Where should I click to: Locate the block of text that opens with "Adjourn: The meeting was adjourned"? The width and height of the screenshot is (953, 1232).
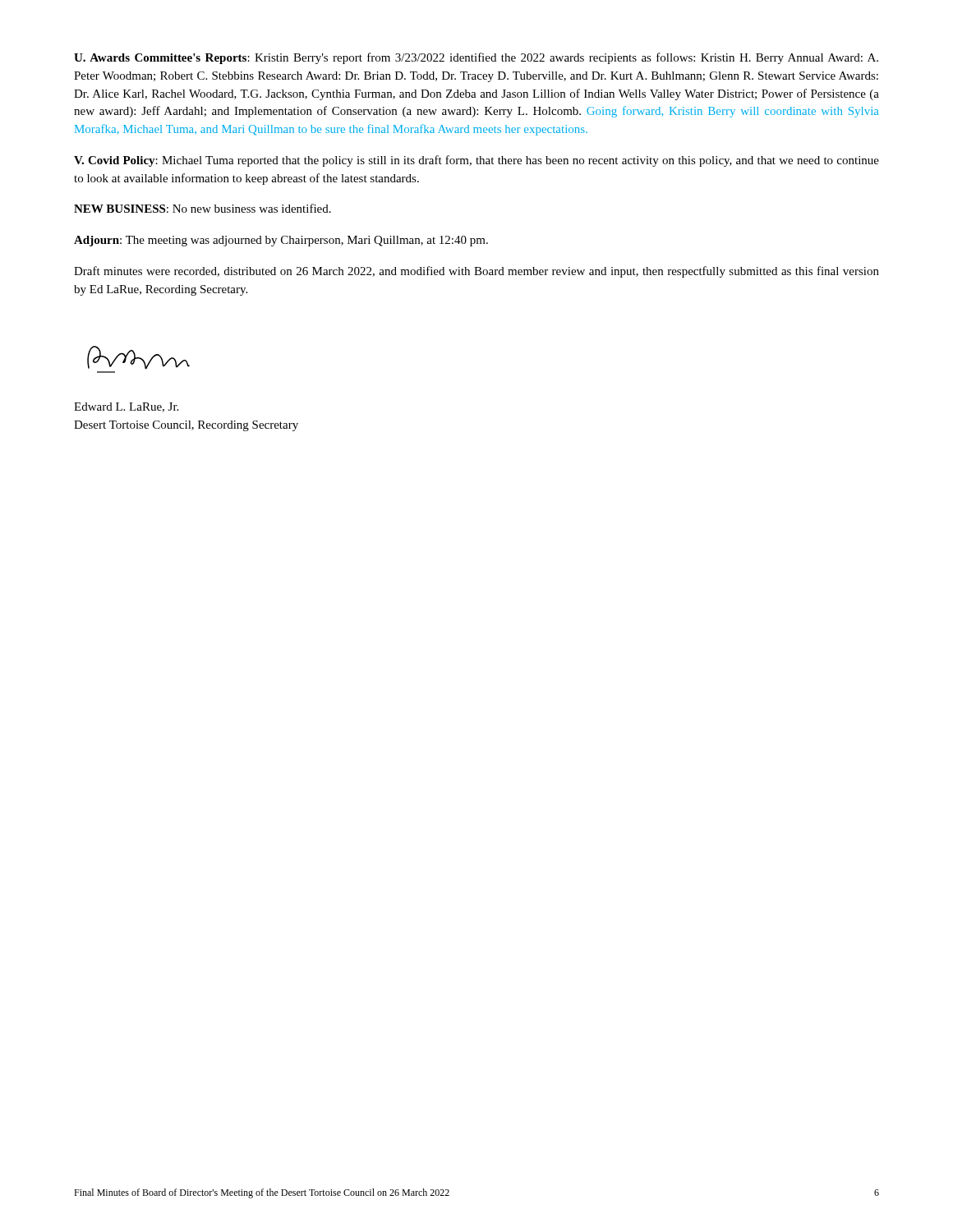pyautogui.click(x=281, y=240)
